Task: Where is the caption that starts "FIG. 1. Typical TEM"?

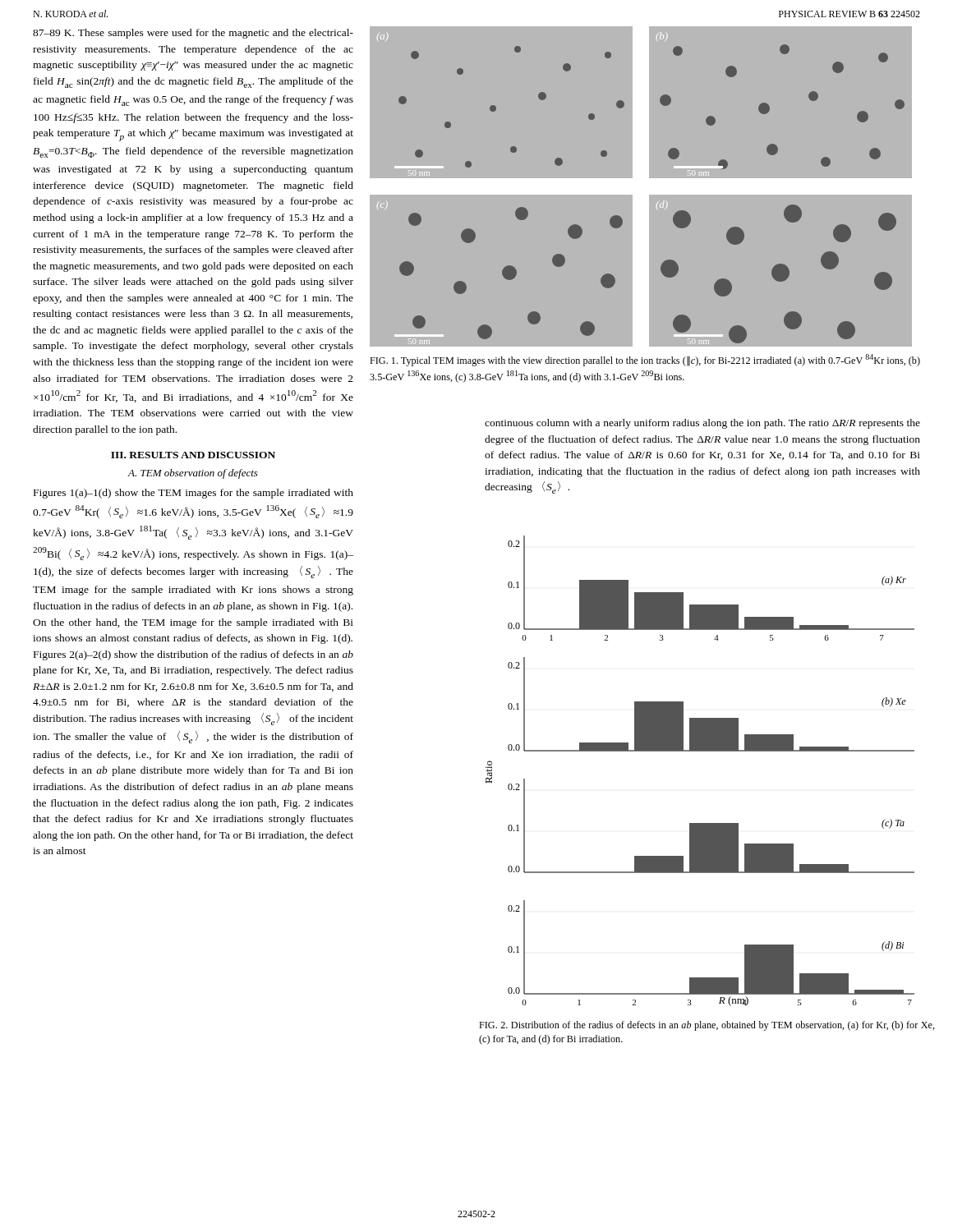Action: (x=645, y=368)
